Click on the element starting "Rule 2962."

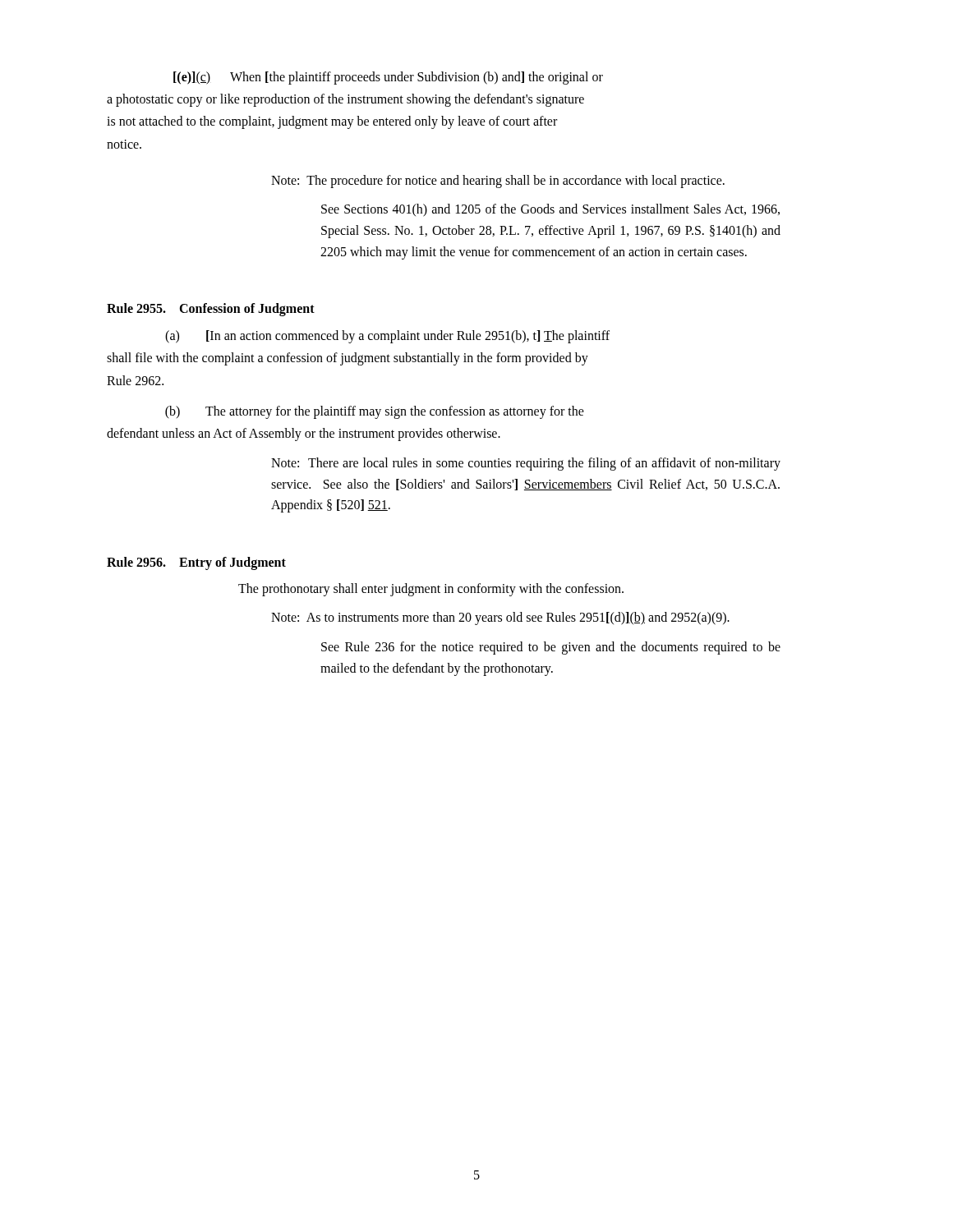pos(136,380)
